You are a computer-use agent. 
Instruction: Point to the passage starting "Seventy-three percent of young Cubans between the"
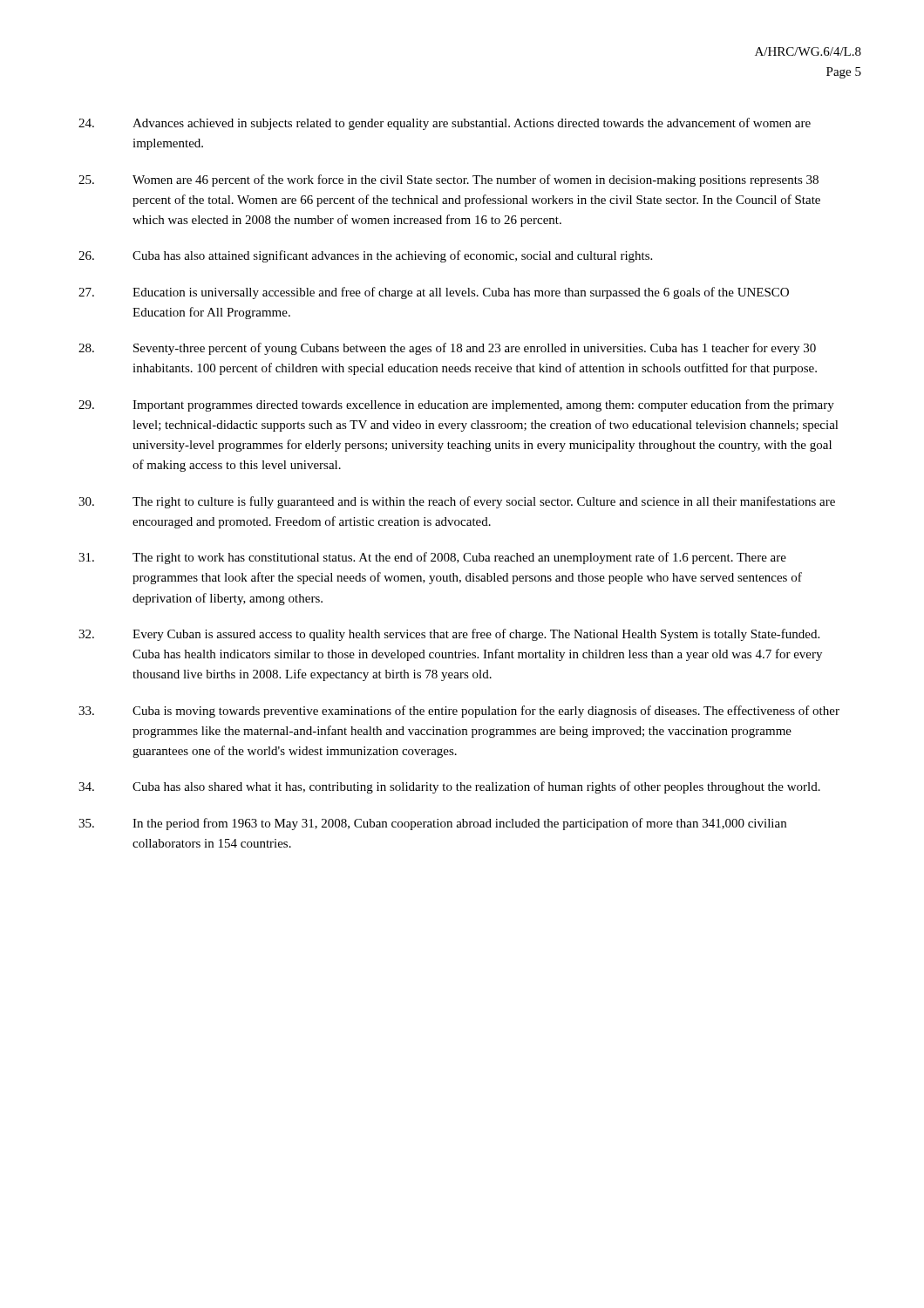point(462,359)
